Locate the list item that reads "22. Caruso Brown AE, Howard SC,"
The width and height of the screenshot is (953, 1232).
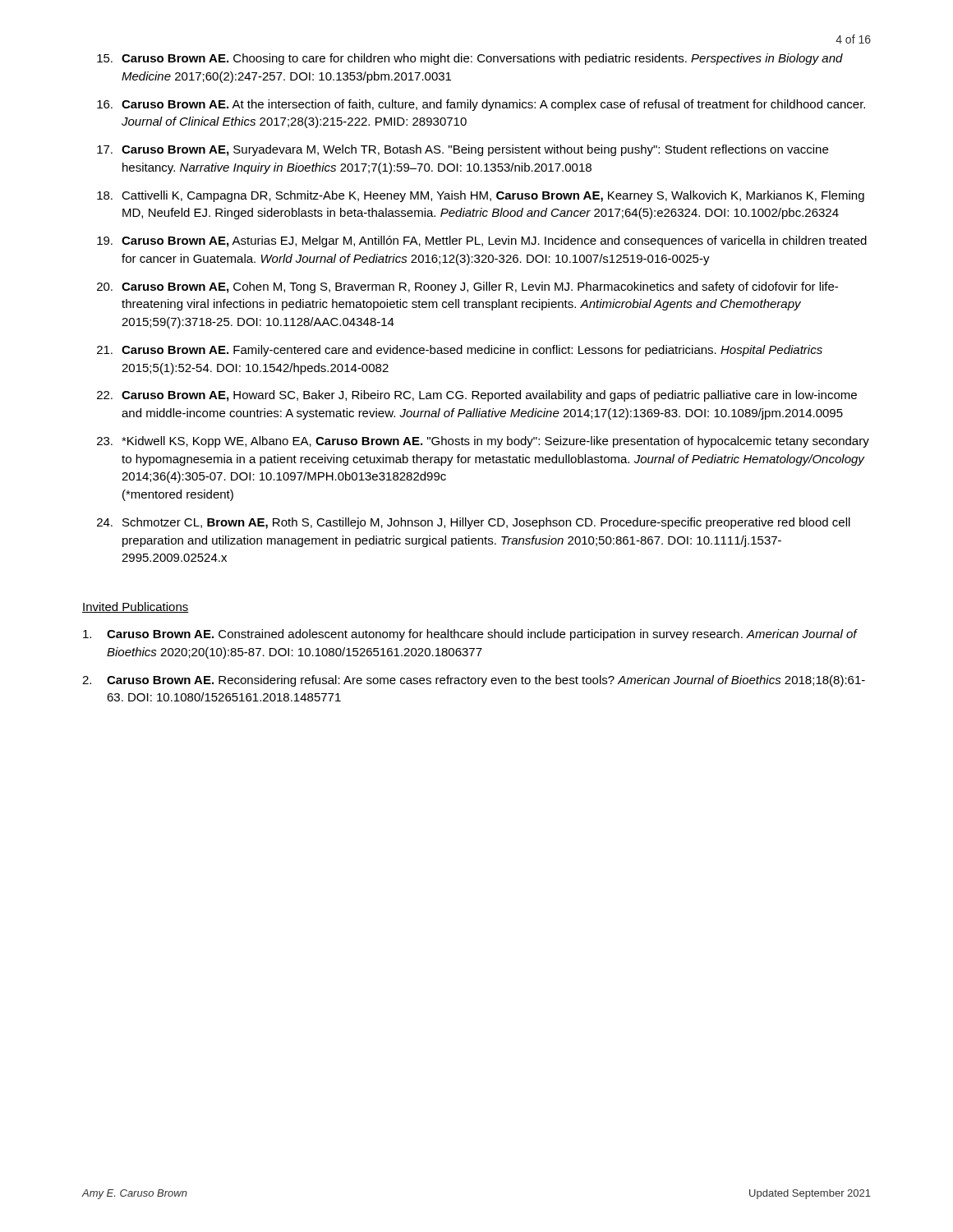tap(476, 404)
